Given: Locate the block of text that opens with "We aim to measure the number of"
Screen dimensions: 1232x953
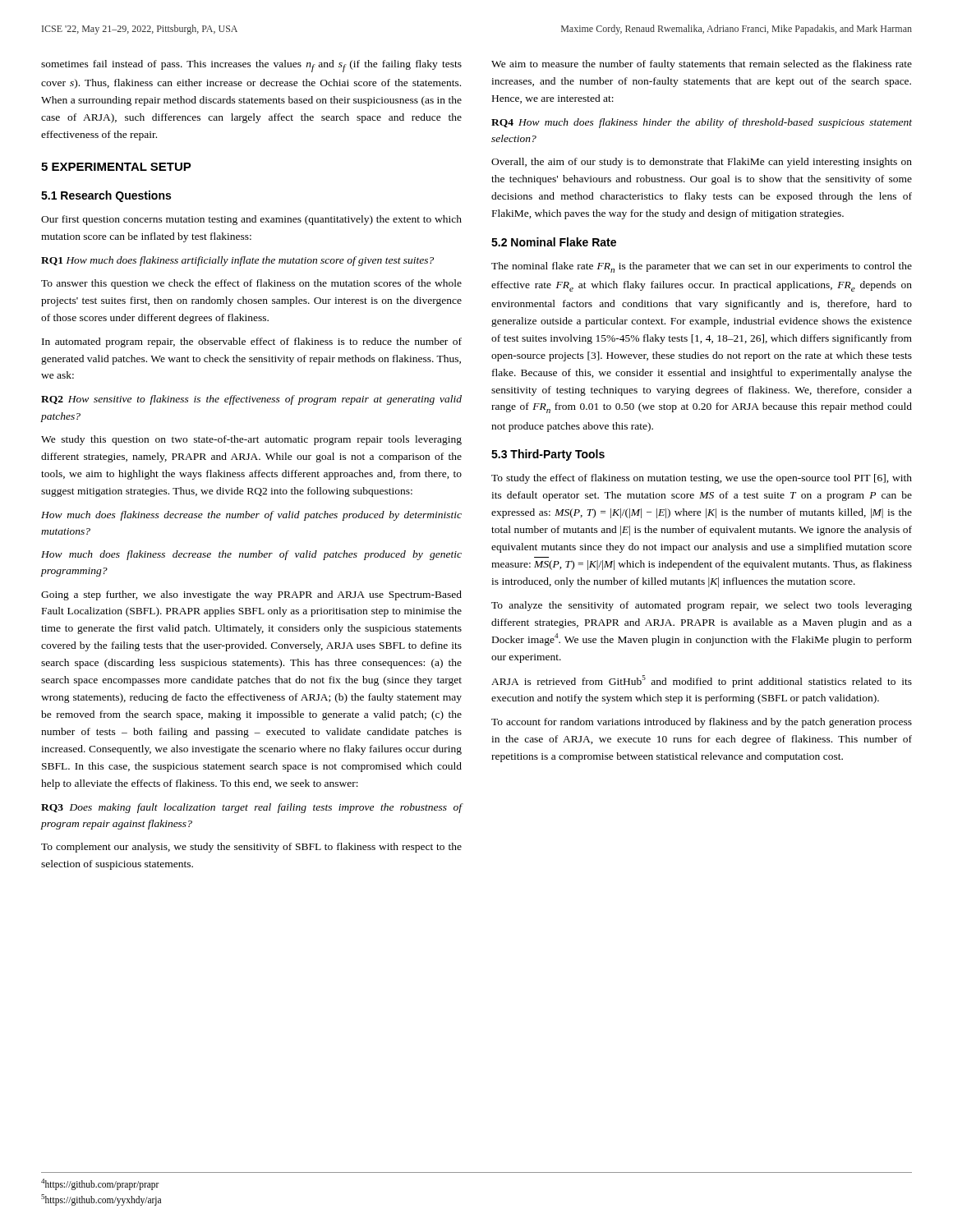Looking at the screenshot, I should (x=702, y=82).
